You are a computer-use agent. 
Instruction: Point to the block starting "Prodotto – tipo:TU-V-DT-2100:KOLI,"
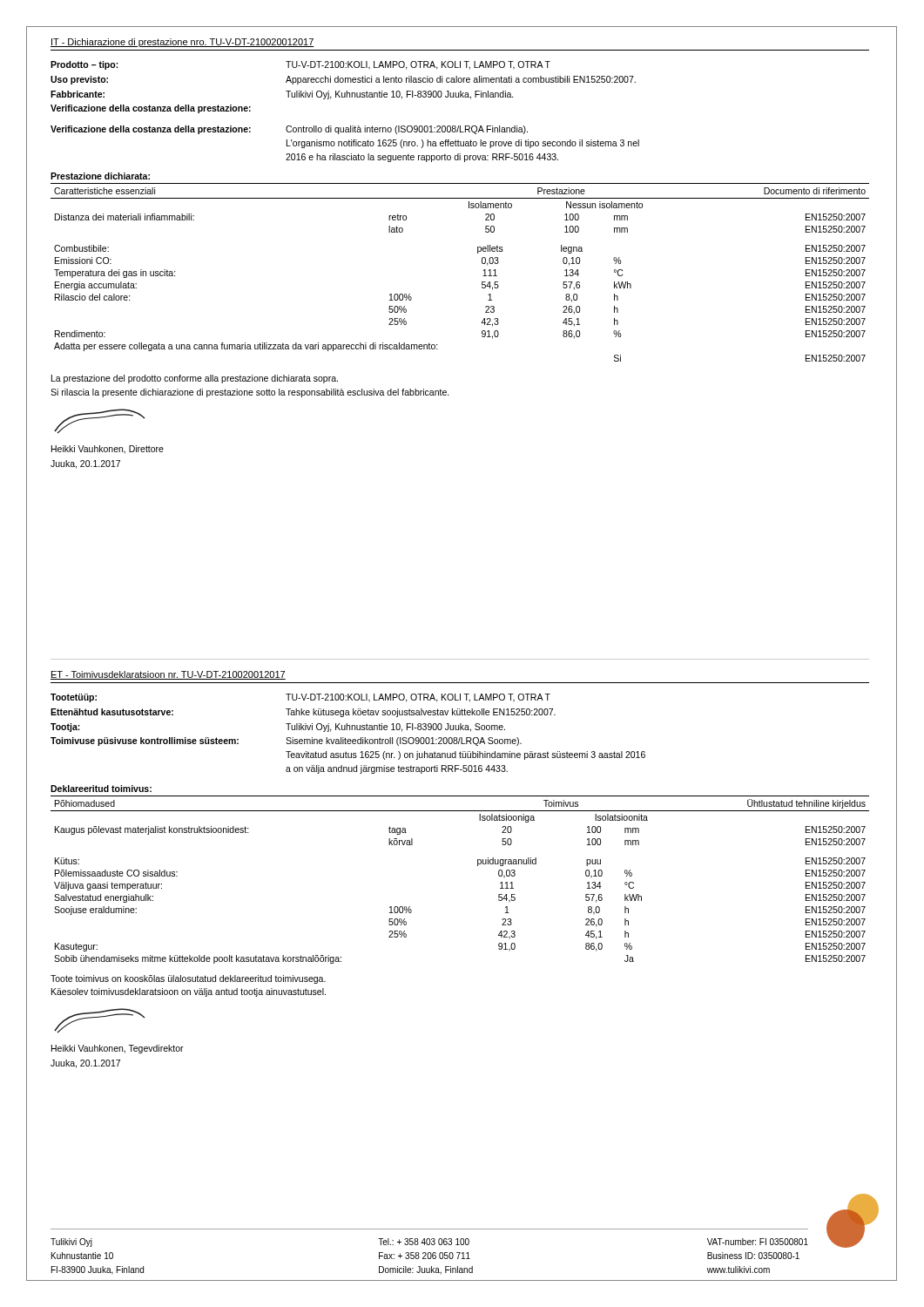(x=460, y=87)
